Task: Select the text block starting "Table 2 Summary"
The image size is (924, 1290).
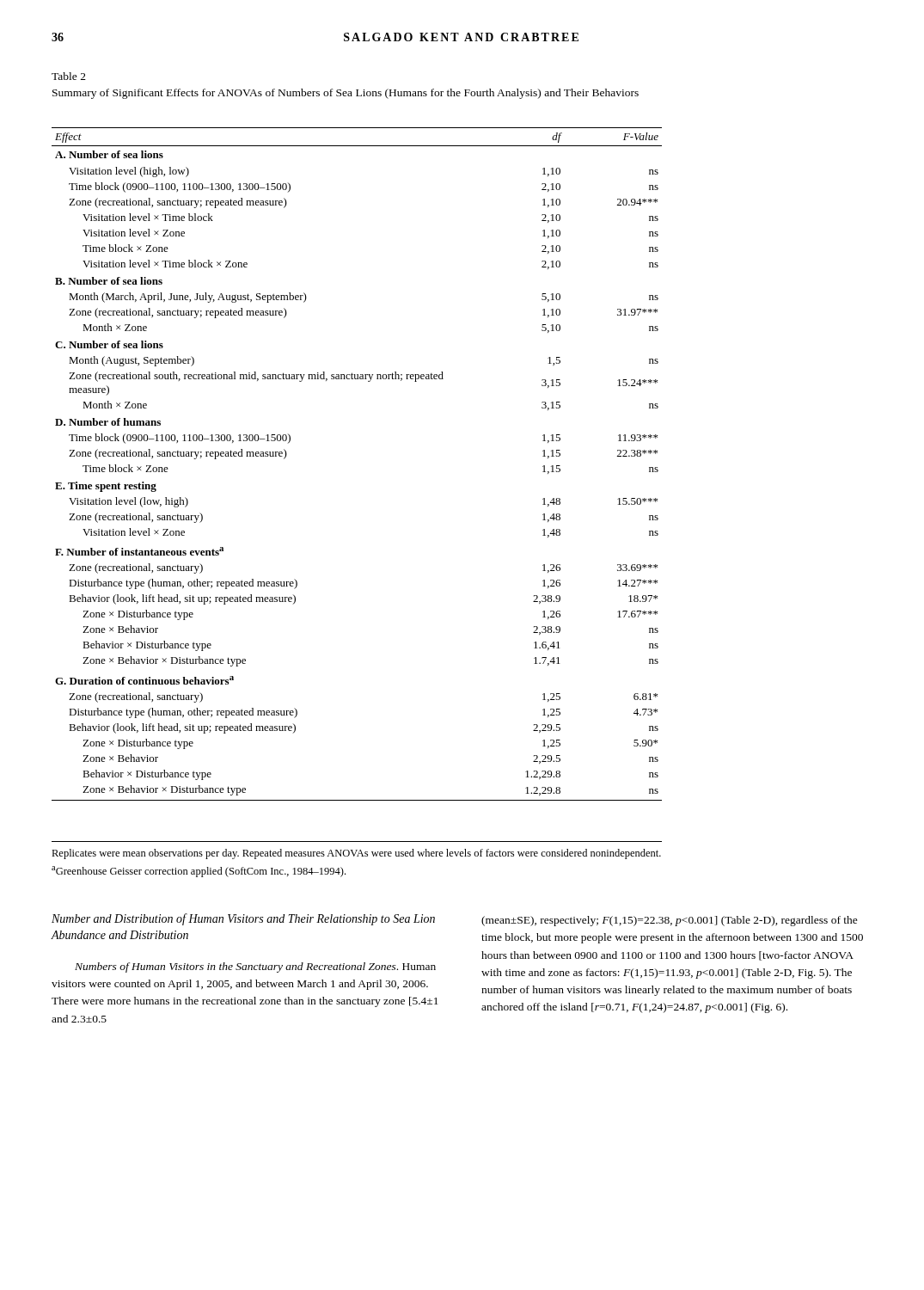Action: click(345, 84)
